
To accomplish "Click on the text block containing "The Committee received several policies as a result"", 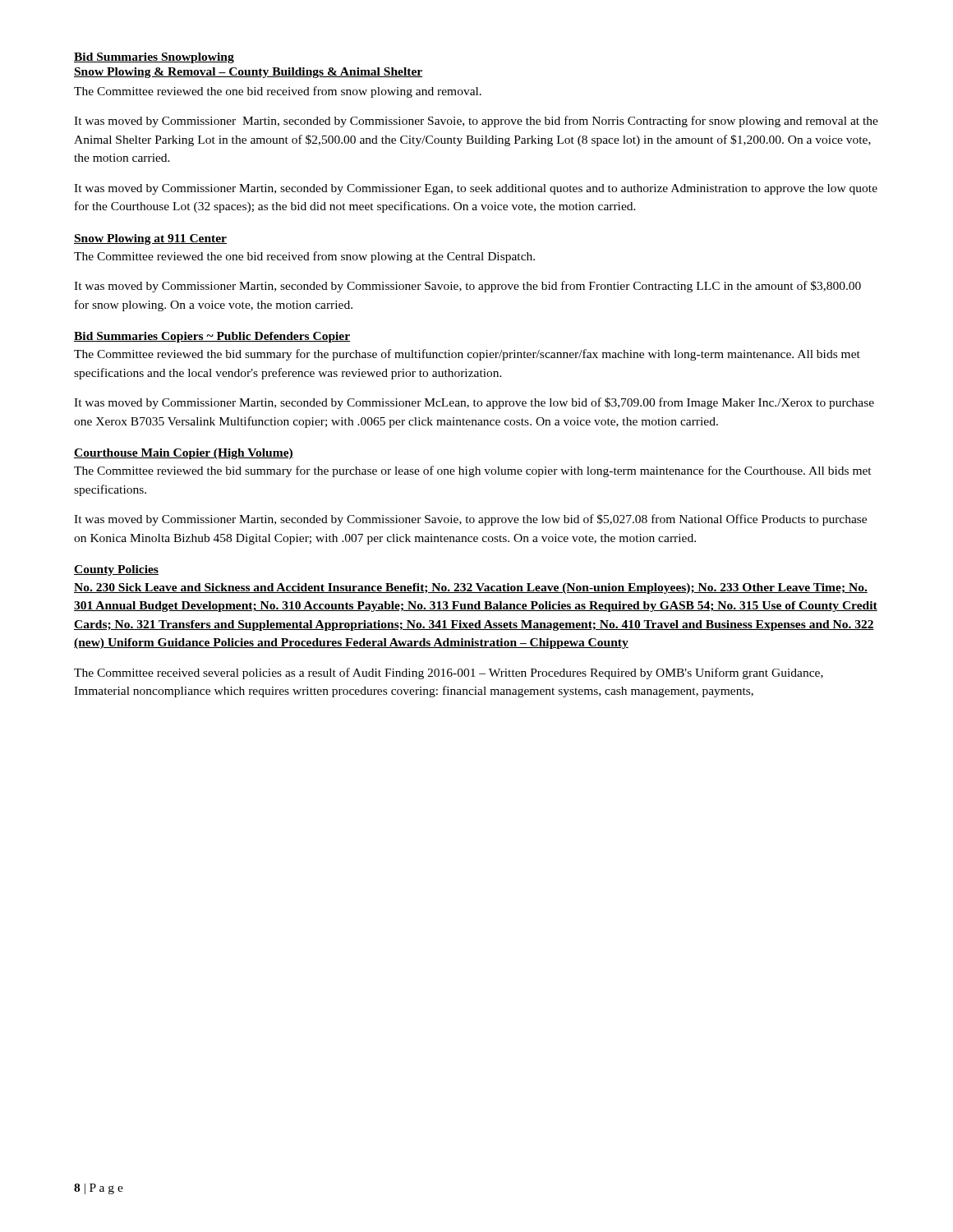I will click(476, 682).
